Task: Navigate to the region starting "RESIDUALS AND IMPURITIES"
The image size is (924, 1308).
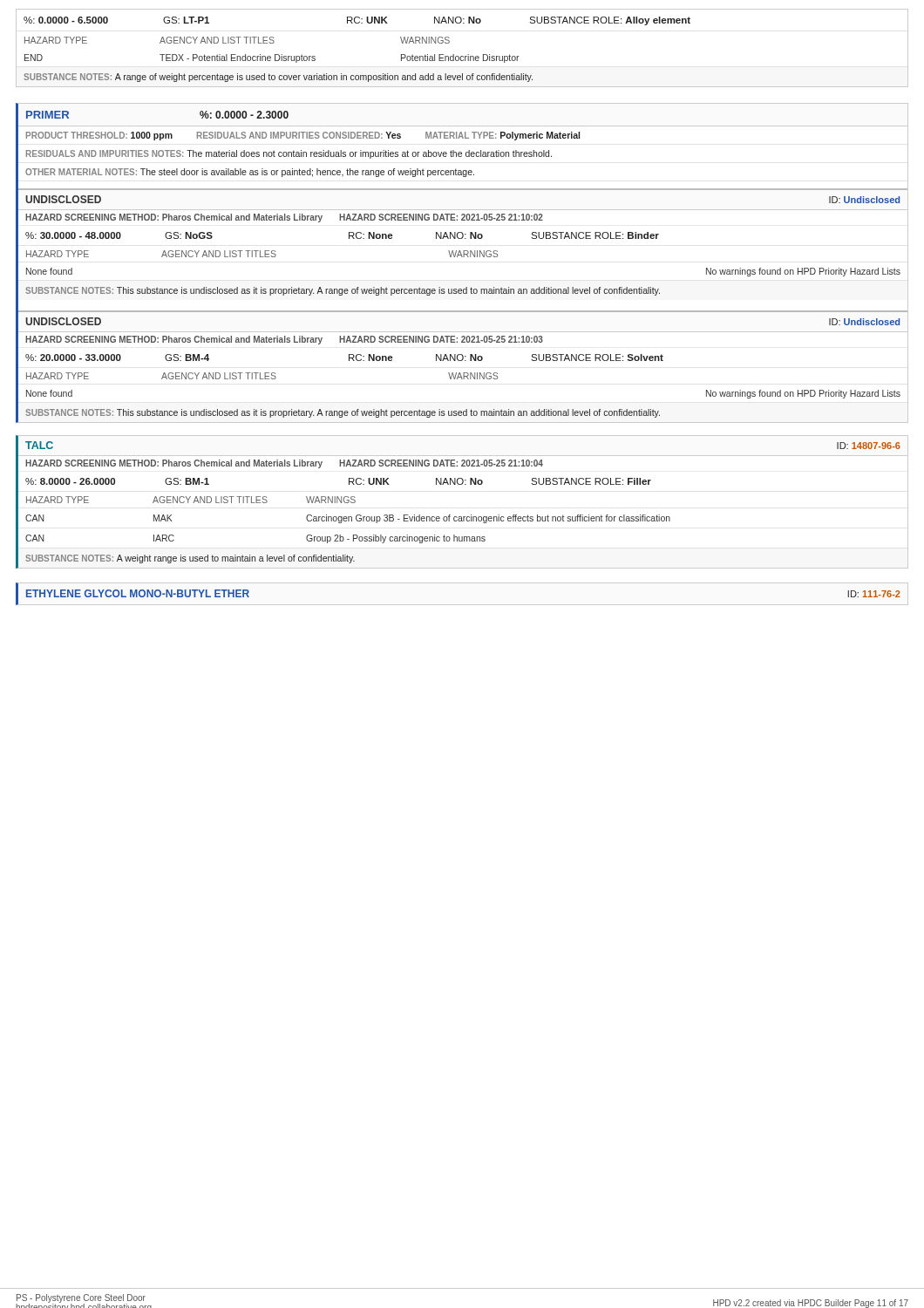Action: 289,153
